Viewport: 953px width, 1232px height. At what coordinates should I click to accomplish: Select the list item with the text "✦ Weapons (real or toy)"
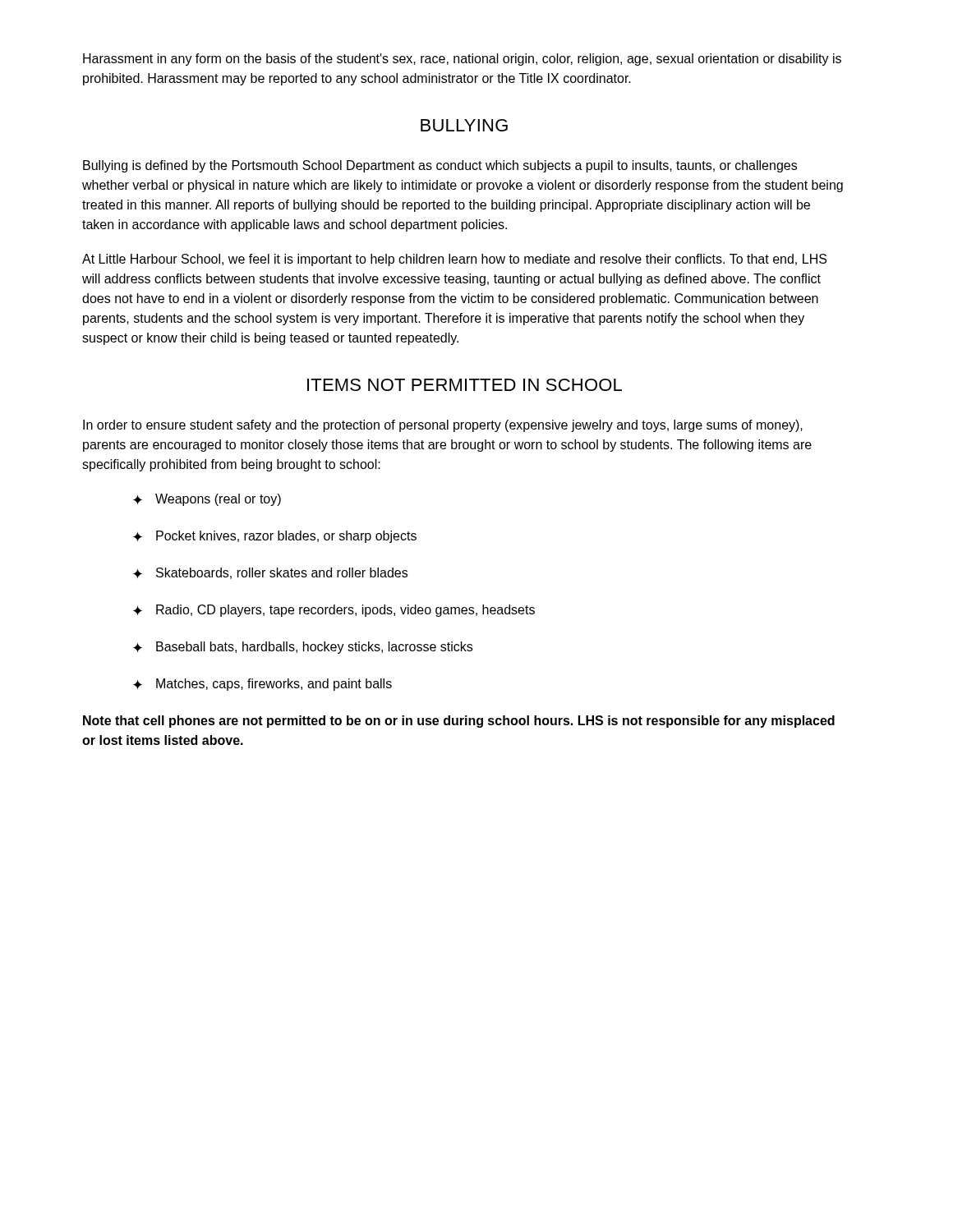206,501
